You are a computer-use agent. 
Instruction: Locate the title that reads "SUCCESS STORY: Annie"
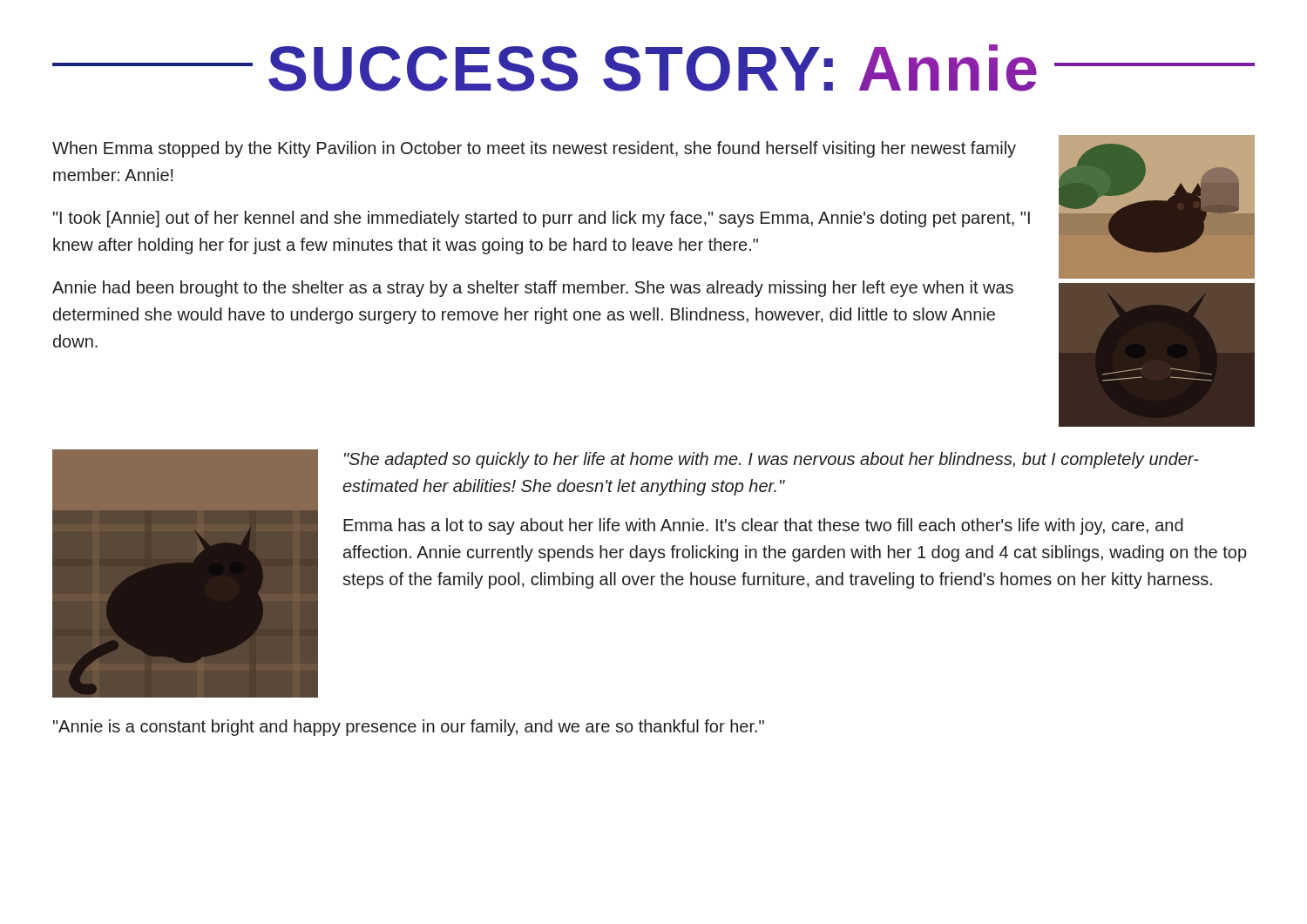[x=654, y=69]
